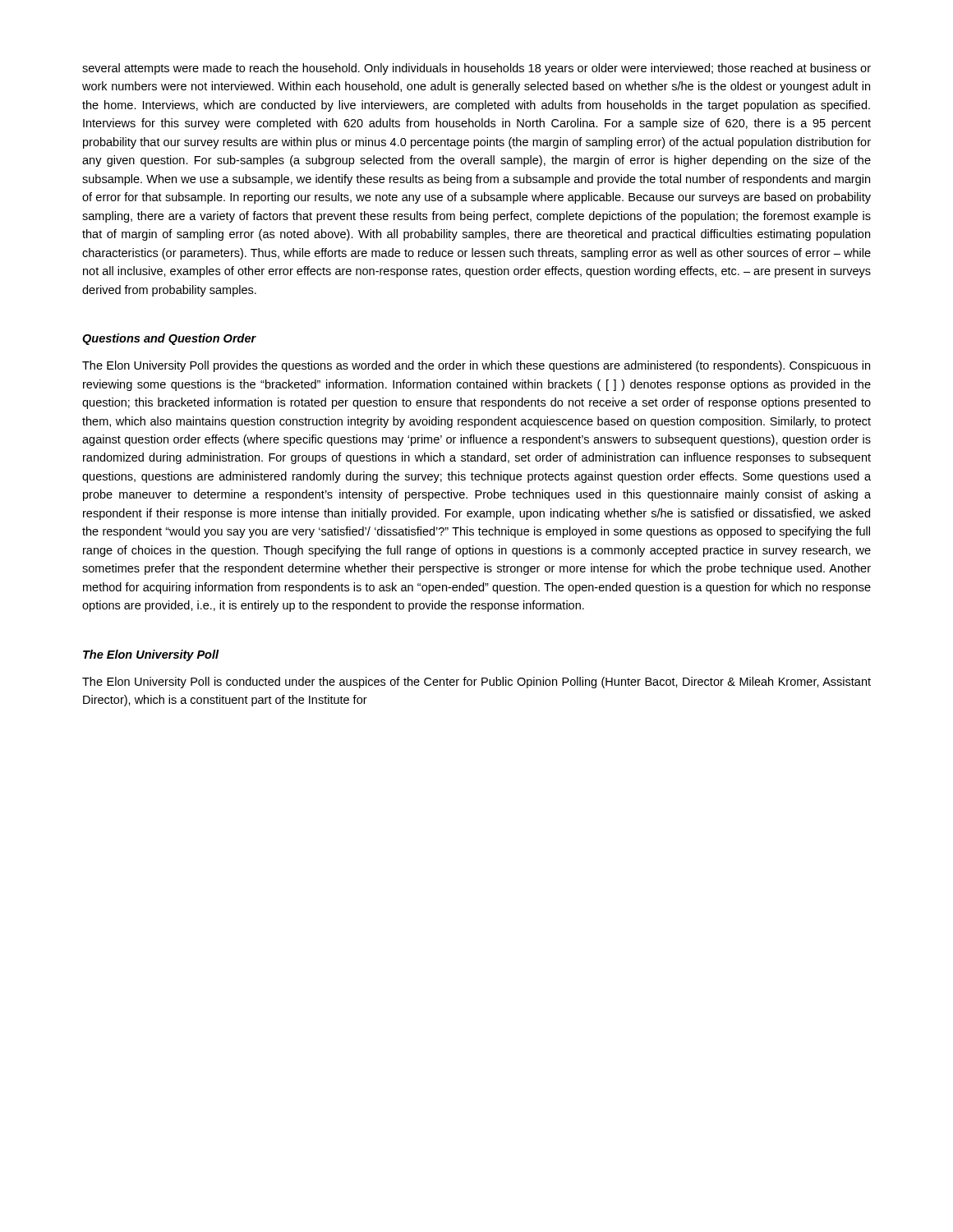Locate the text block containing "several attempts were made to"
The height and width of the screenshot is (1232, 953).
tap(476, 179)
